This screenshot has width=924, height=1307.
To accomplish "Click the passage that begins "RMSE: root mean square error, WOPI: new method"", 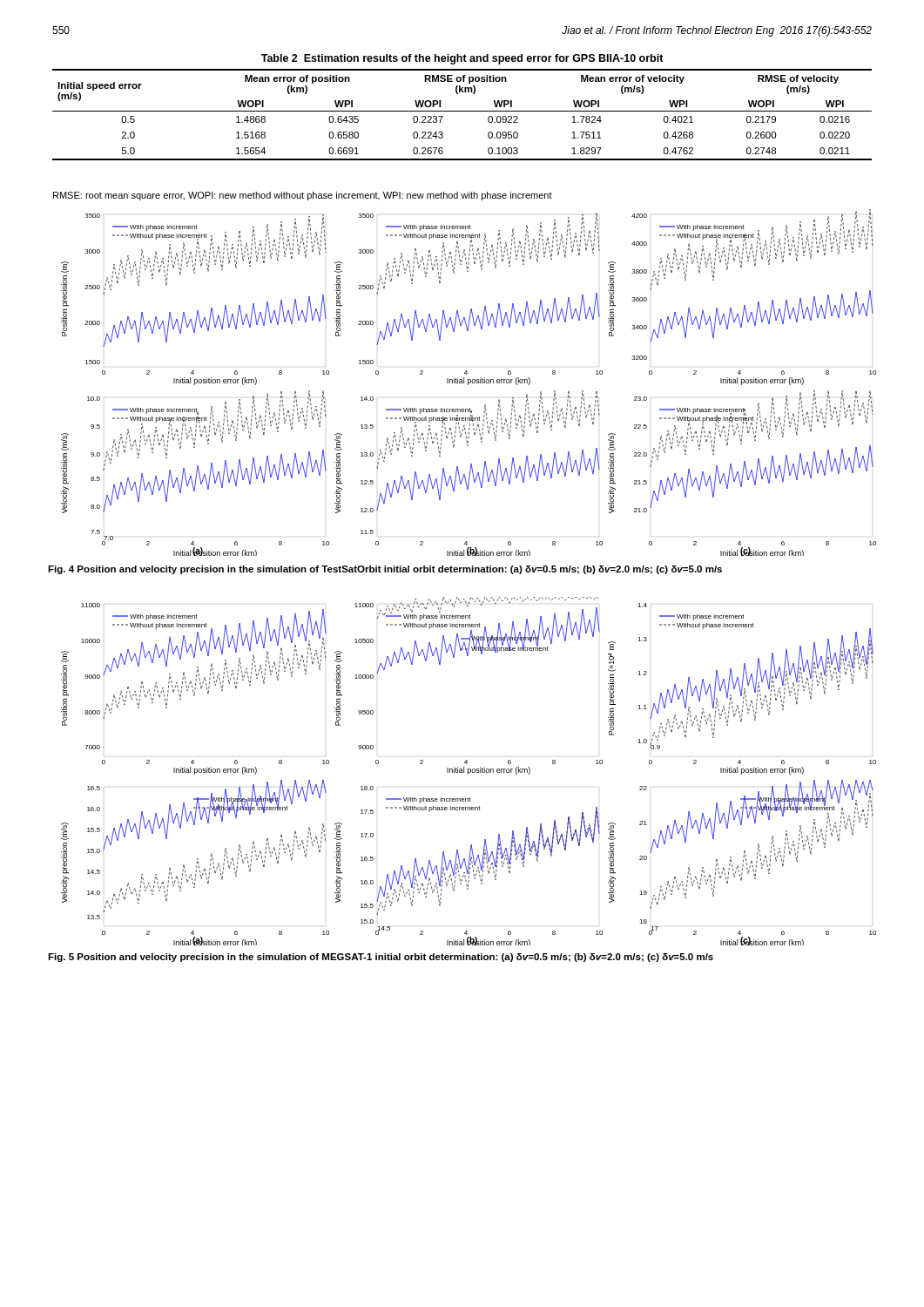I will coord(302,195).
